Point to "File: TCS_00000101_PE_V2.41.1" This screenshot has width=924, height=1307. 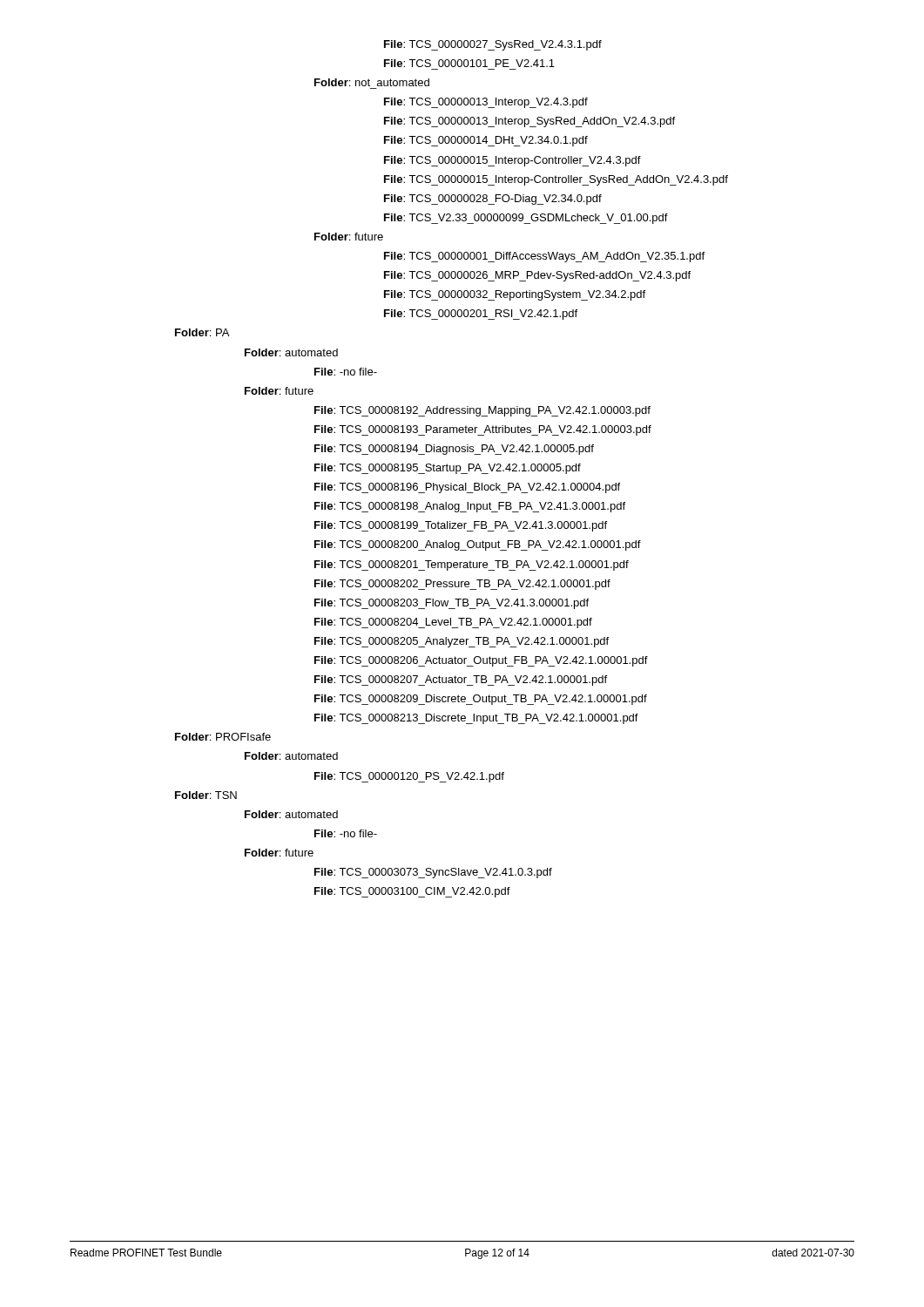click(x=469, y=63)
